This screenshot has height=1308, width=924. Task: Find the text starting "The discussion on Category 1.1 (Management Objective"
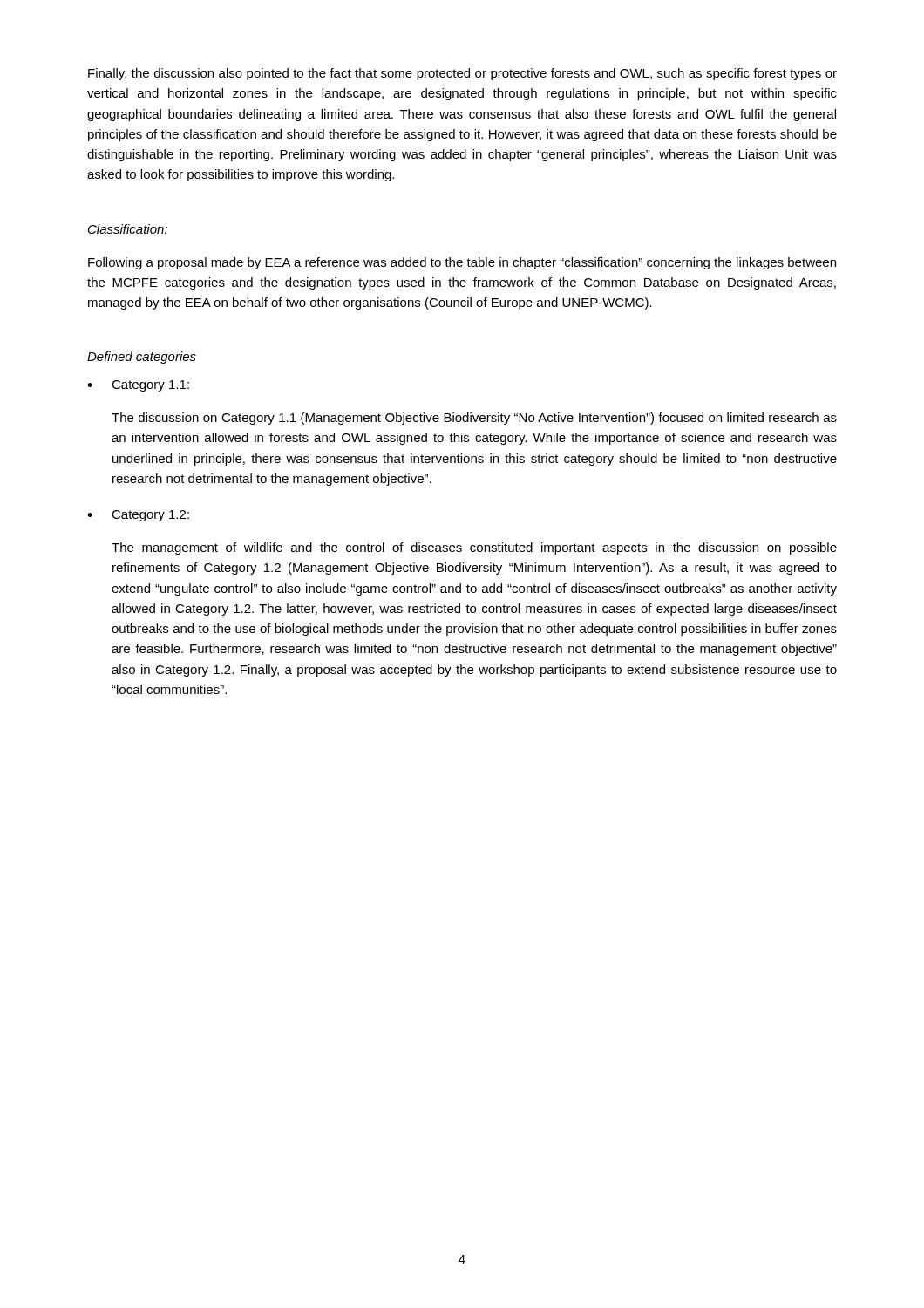[x=474, y=448]
